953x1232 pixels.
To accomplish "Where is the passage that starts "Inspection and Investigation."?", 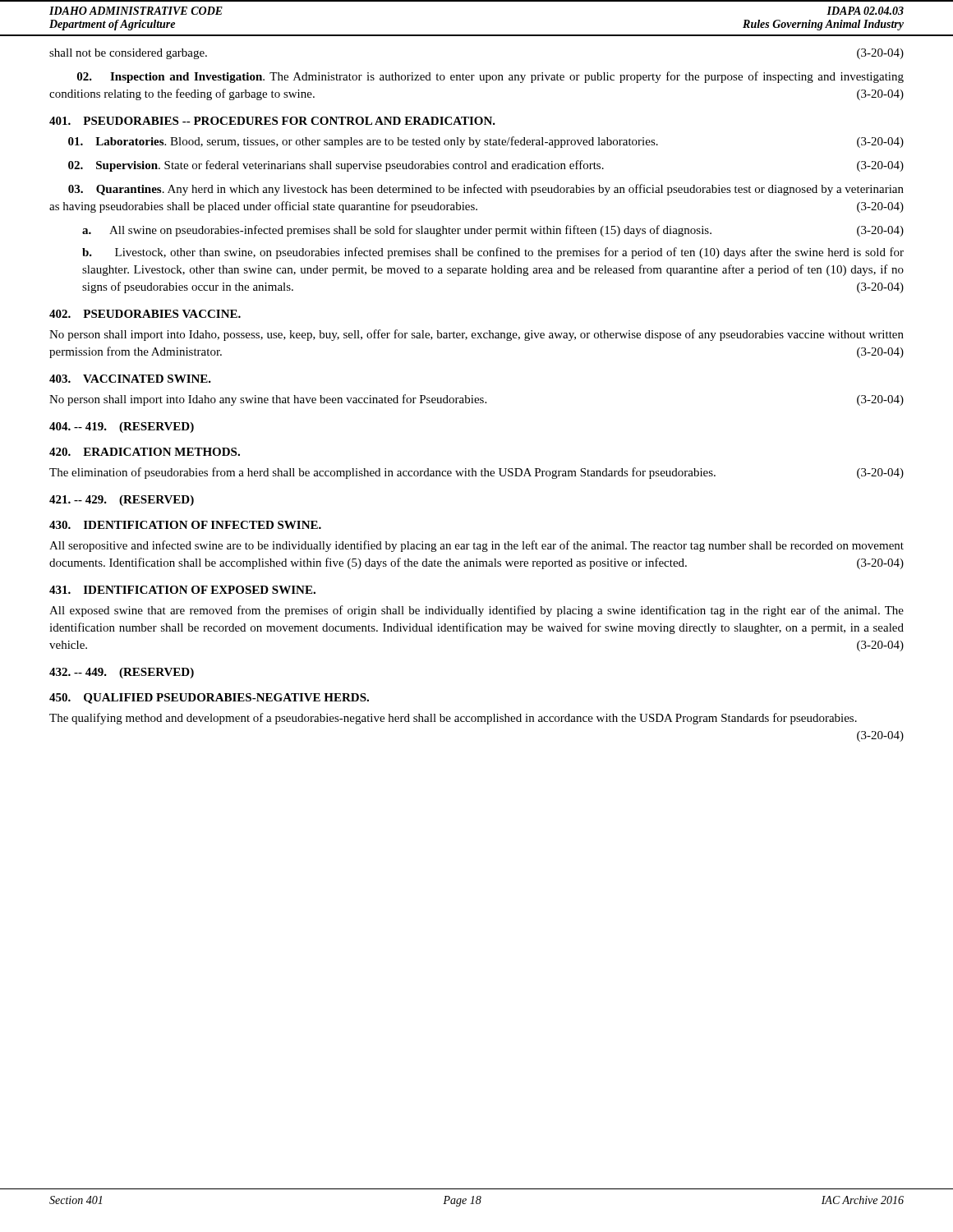I will [476, 86].
